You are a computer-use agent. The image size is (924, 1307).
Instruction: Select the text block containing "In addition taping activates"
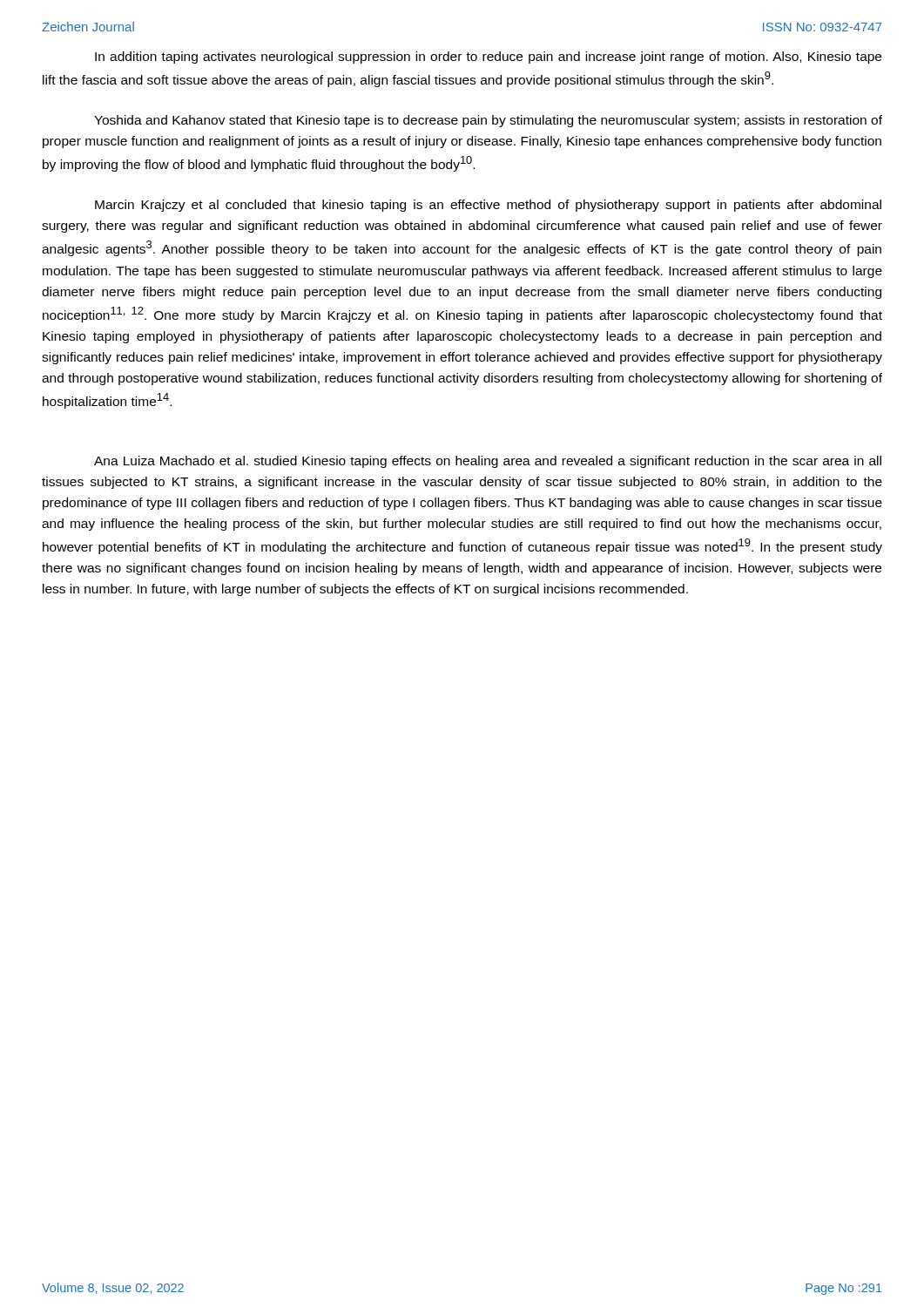point(462,68)
